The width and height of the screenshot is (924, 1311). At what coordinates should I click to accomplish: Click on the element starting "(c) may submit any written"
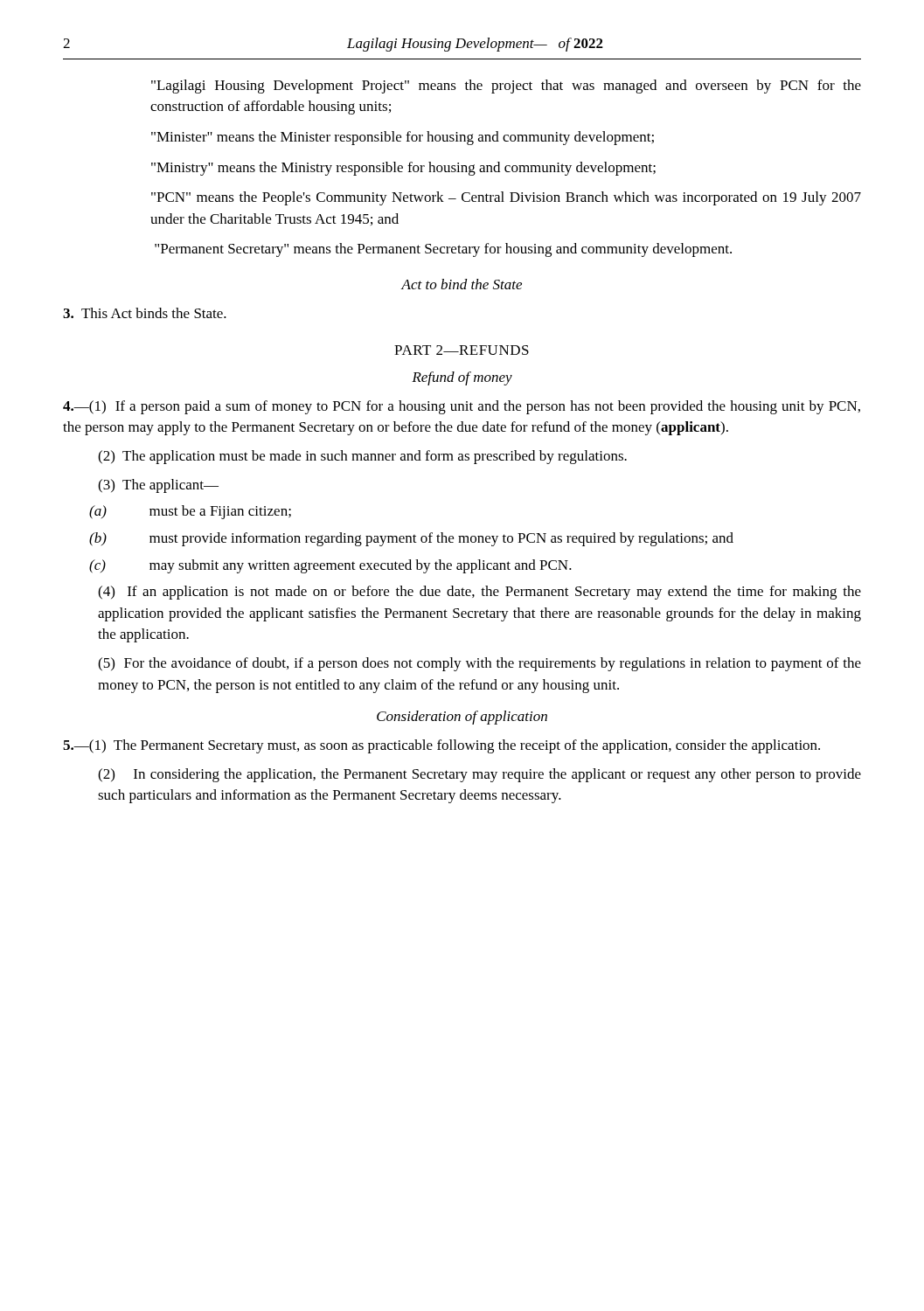point(357,565)
